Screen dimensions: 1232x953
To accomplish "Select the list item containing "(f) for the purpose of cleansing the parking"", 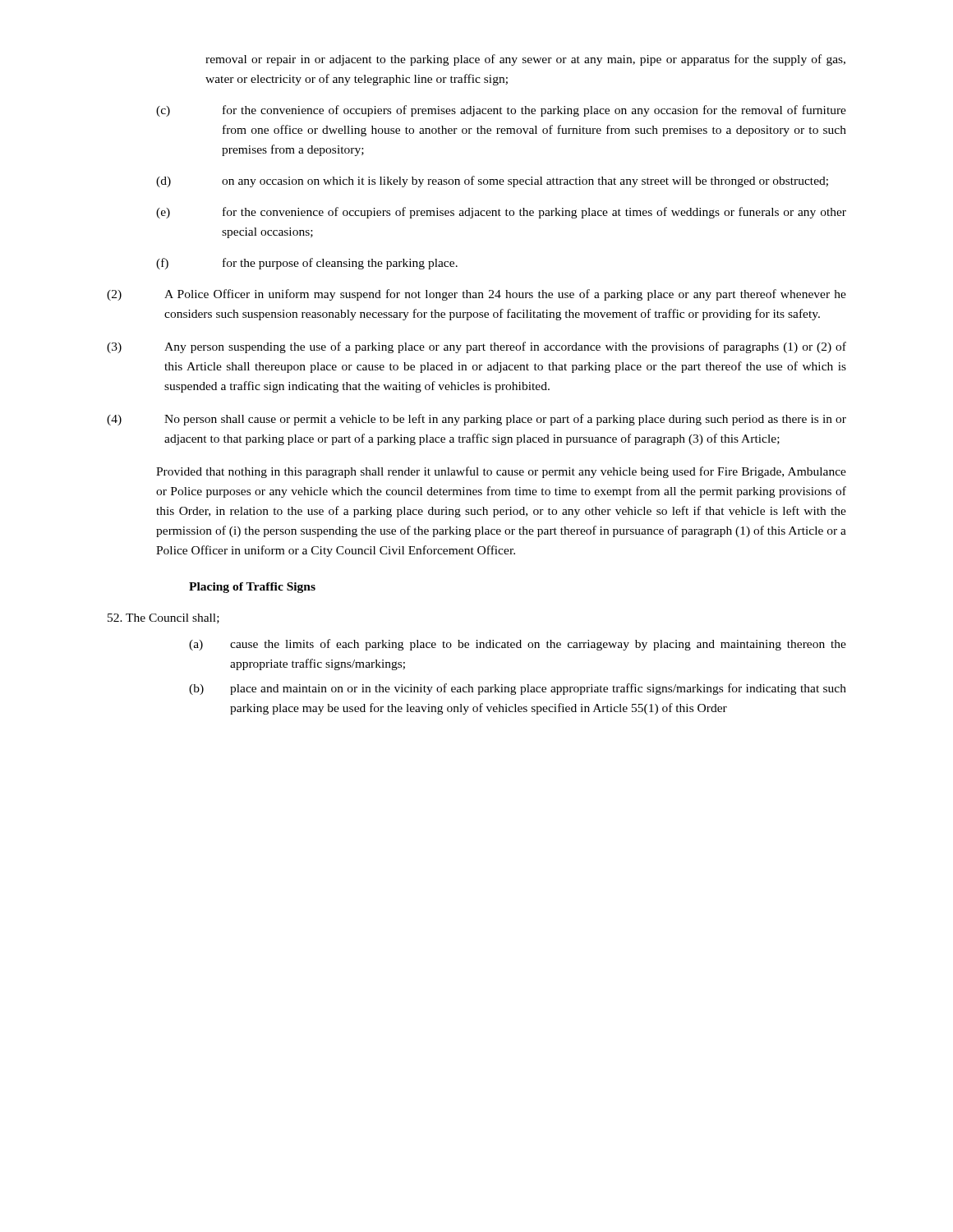I will (307, 264).
